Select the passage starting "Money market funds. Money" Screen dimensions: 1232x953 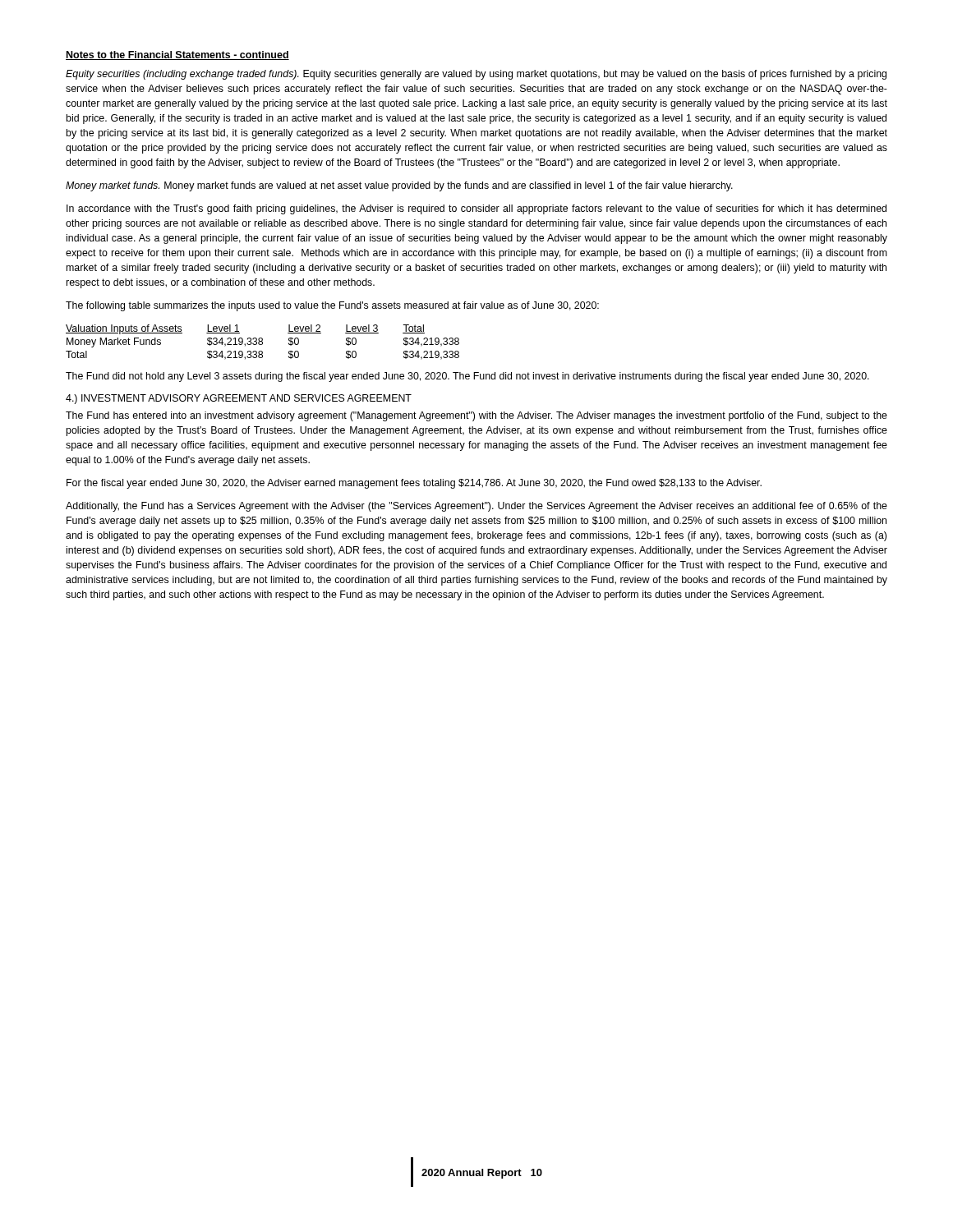pos(476,186)
